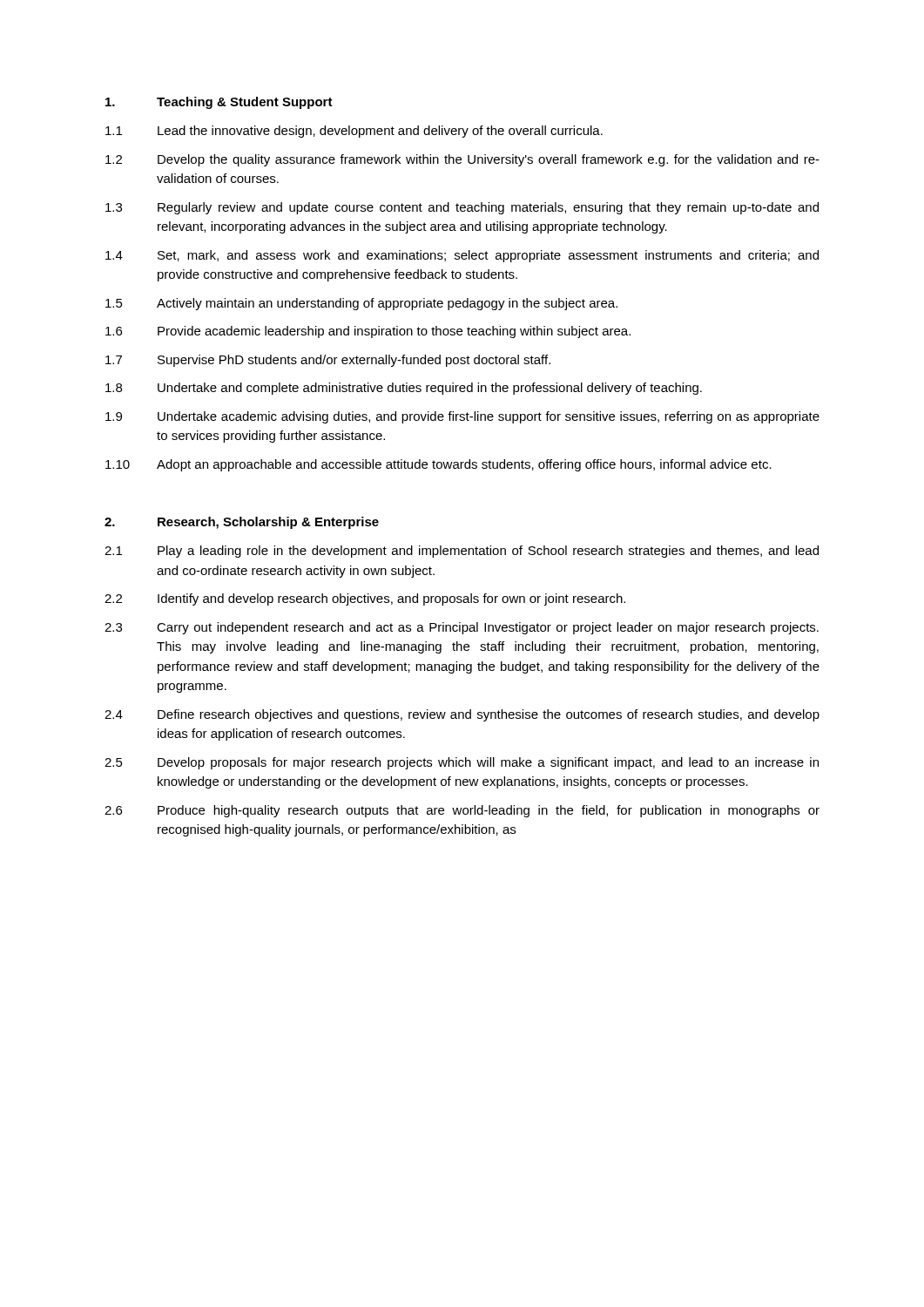Screen dimensions: 1307x924
Task: Select the text block starting "3 Regularly review and update course content"
Action: pyautogui.click(x=462, y=217)
